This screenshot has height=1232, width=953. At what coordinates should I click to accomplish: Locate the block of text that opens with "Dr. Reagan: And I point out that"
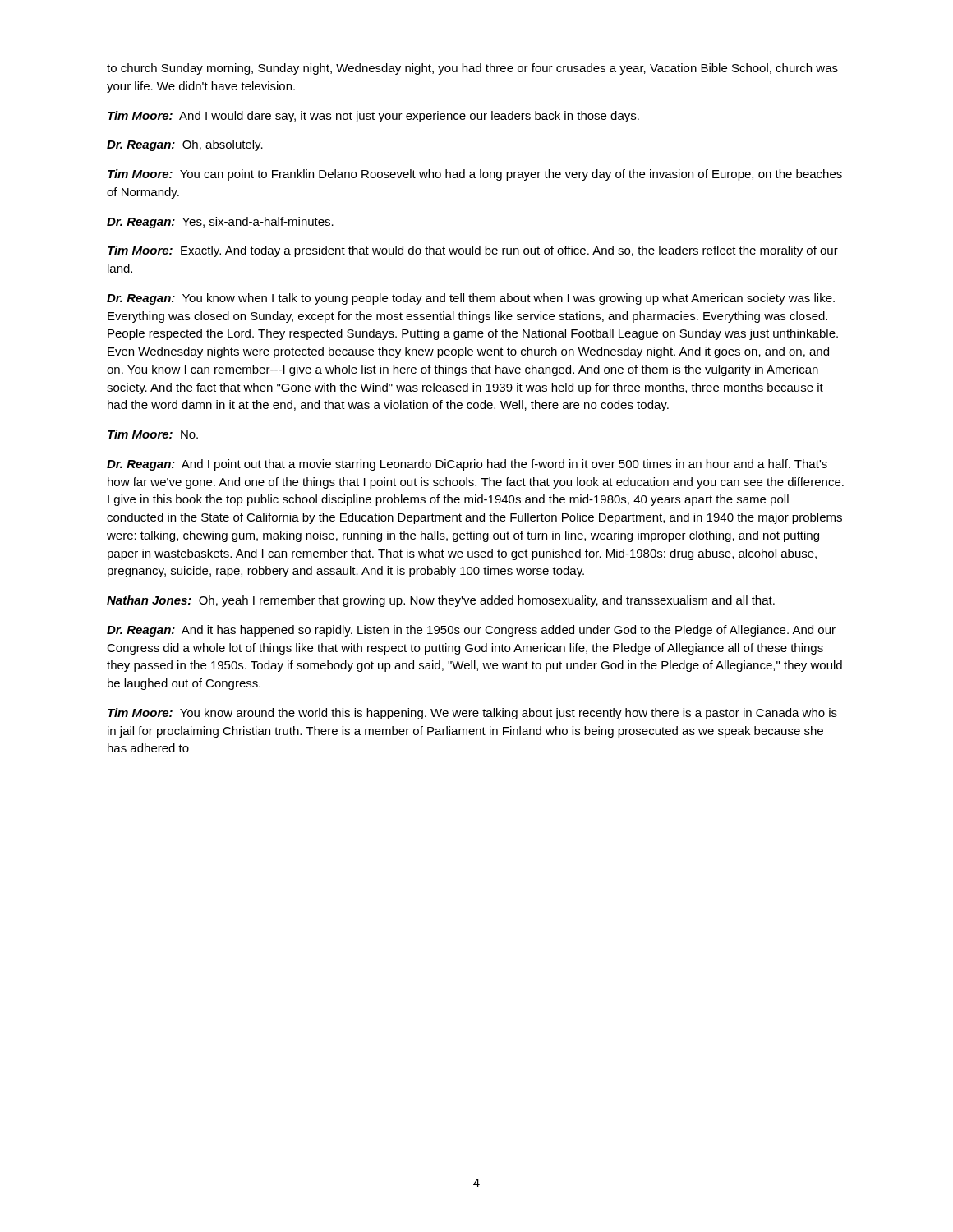coord(476,517)
